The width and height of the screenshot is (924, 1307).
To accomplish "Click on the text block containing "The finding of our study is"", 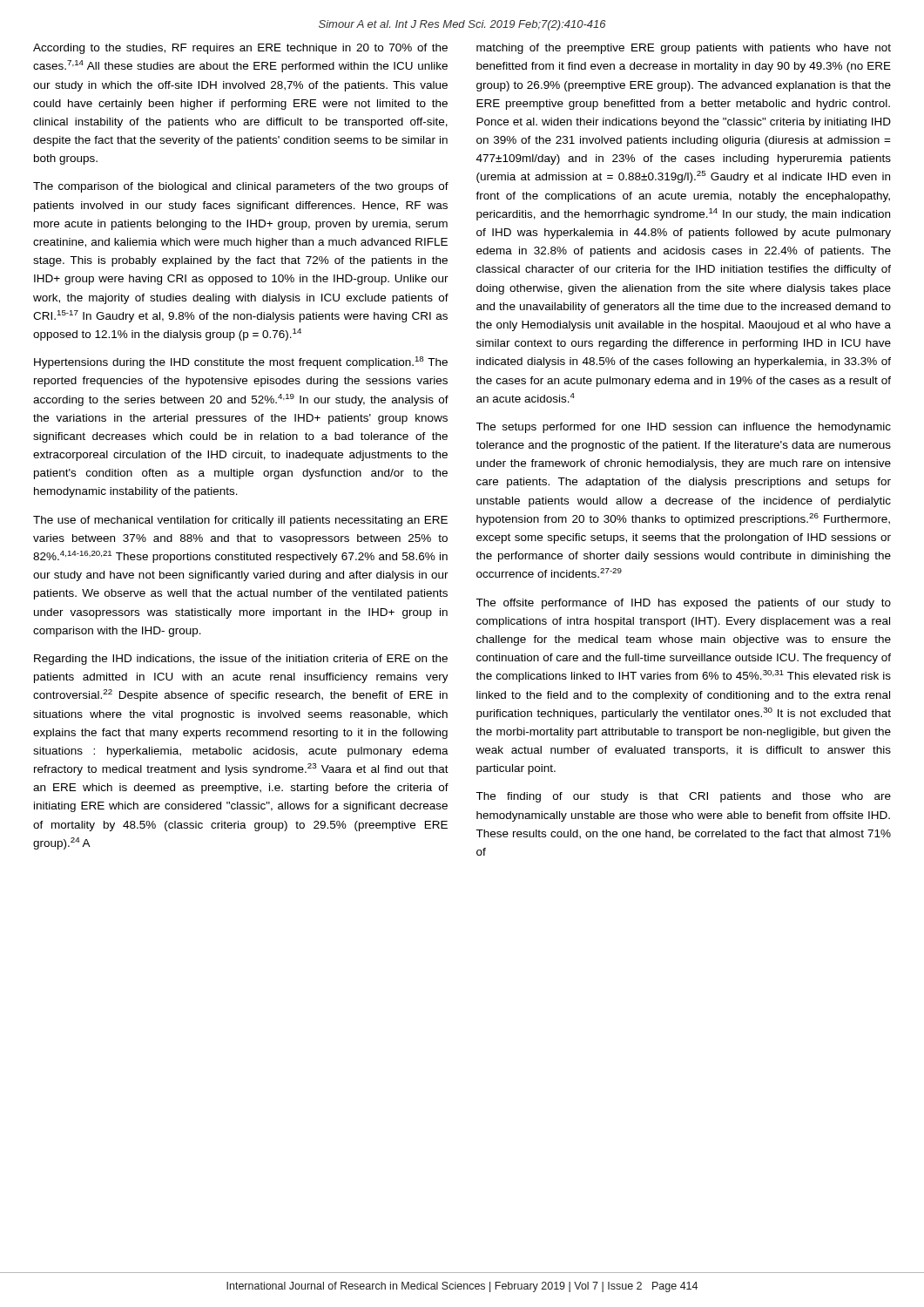I will pos(683,824).
